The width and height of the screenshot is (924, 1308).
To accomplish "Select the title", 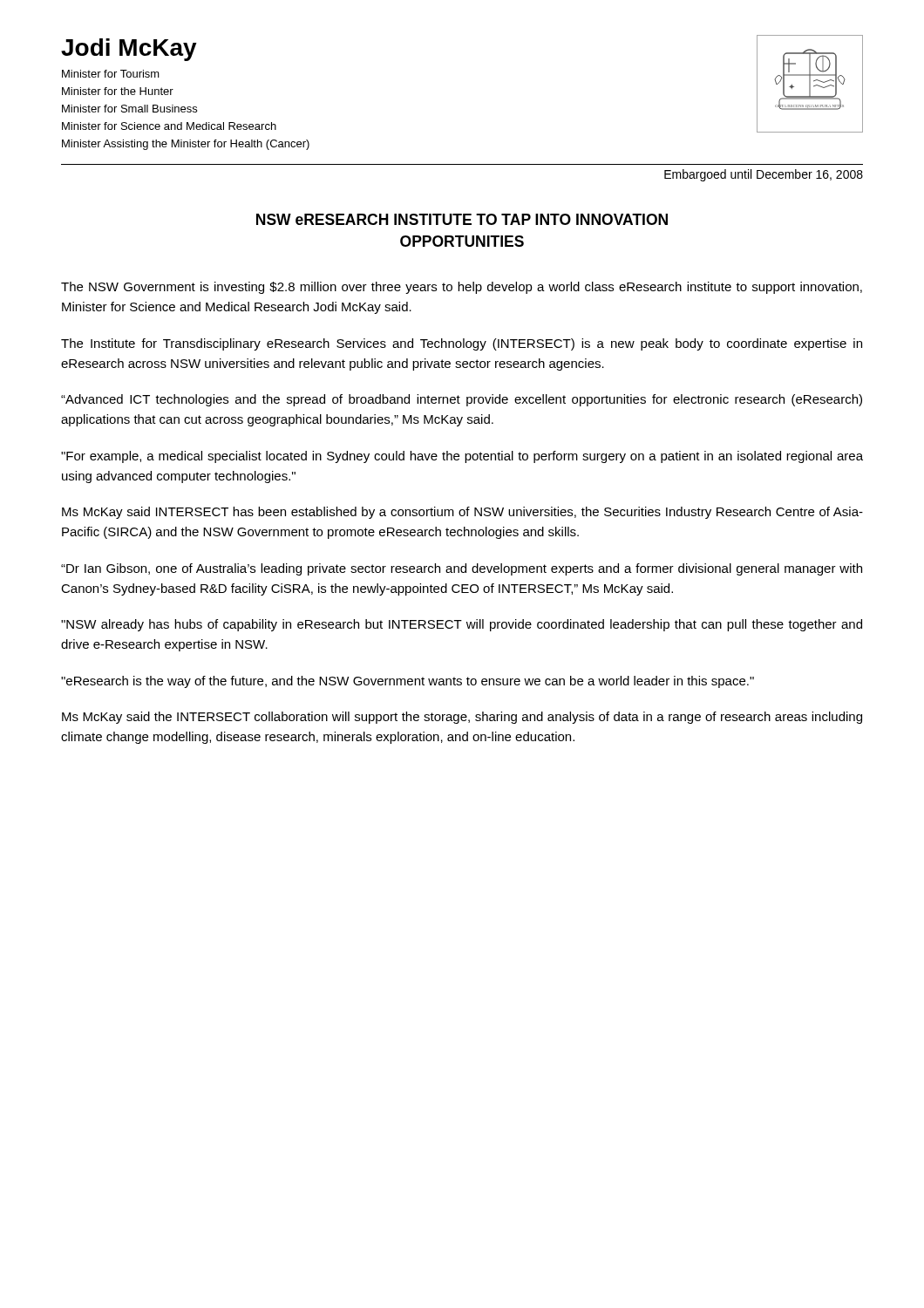I will tap(462, 230).
